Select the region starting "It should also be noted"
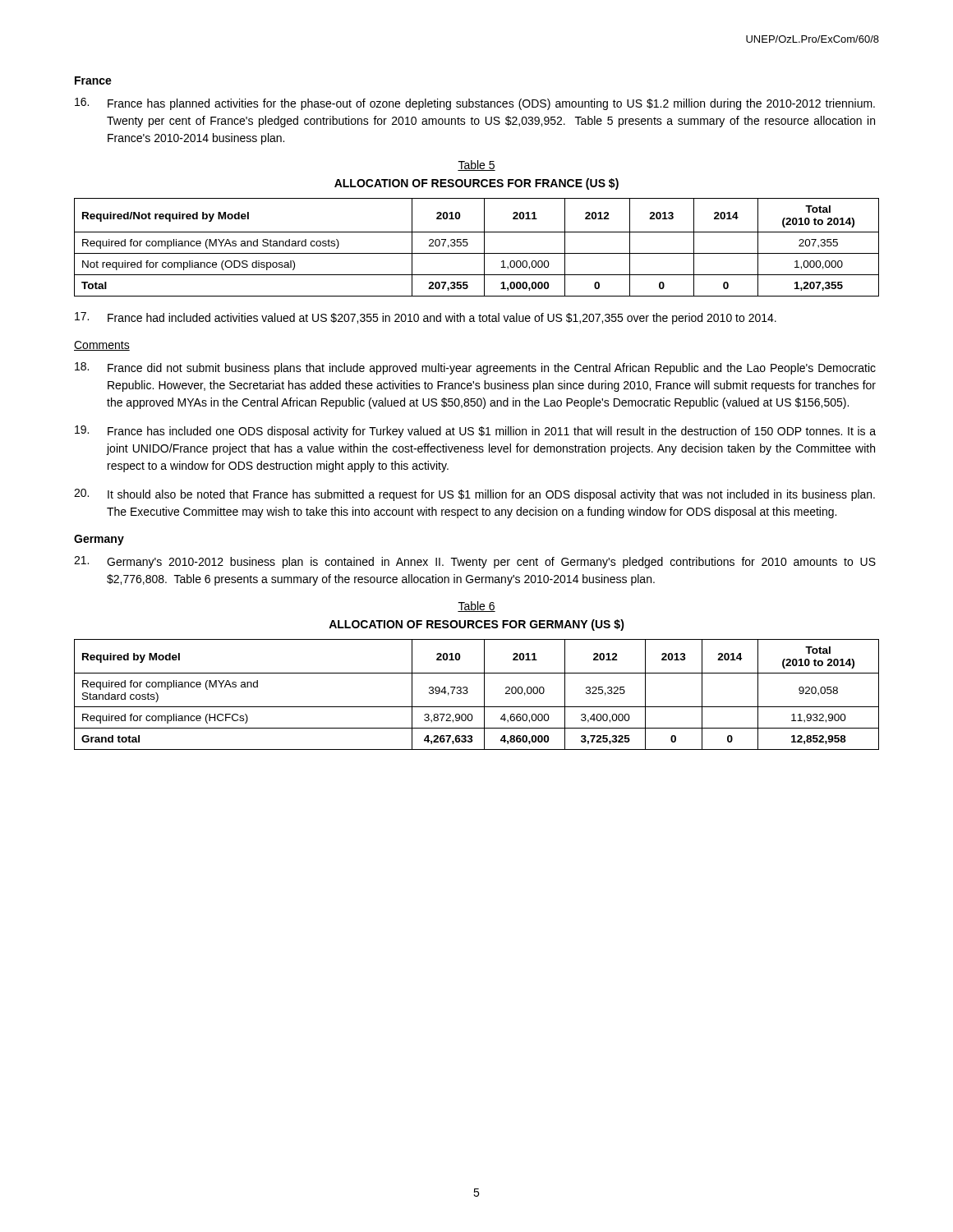The width and height of the screenshot is (953, 1232). 475,504
